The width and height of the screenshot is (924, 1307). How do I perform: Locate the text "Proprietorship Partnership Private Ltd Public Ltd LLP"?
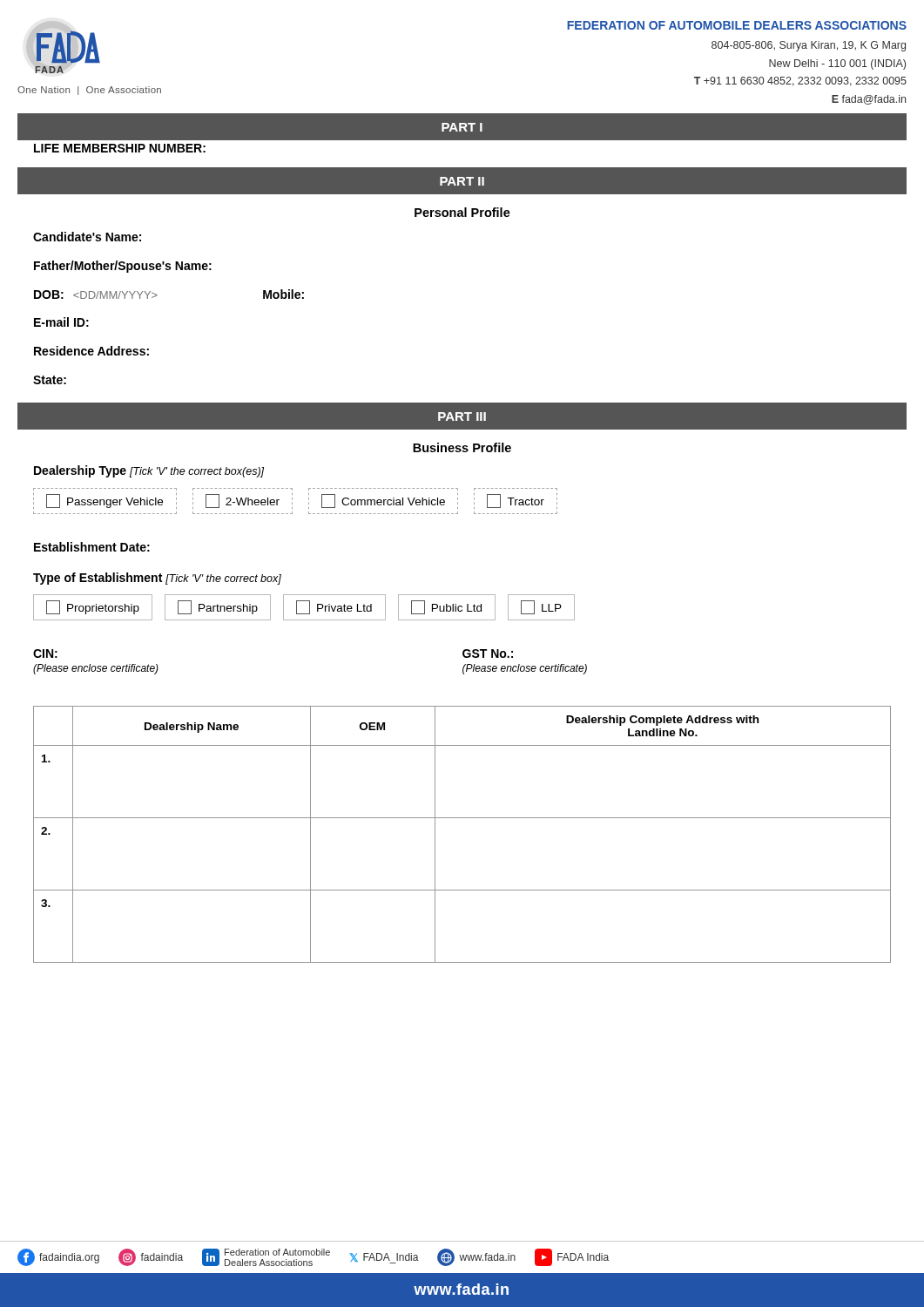tap(304, 607)
